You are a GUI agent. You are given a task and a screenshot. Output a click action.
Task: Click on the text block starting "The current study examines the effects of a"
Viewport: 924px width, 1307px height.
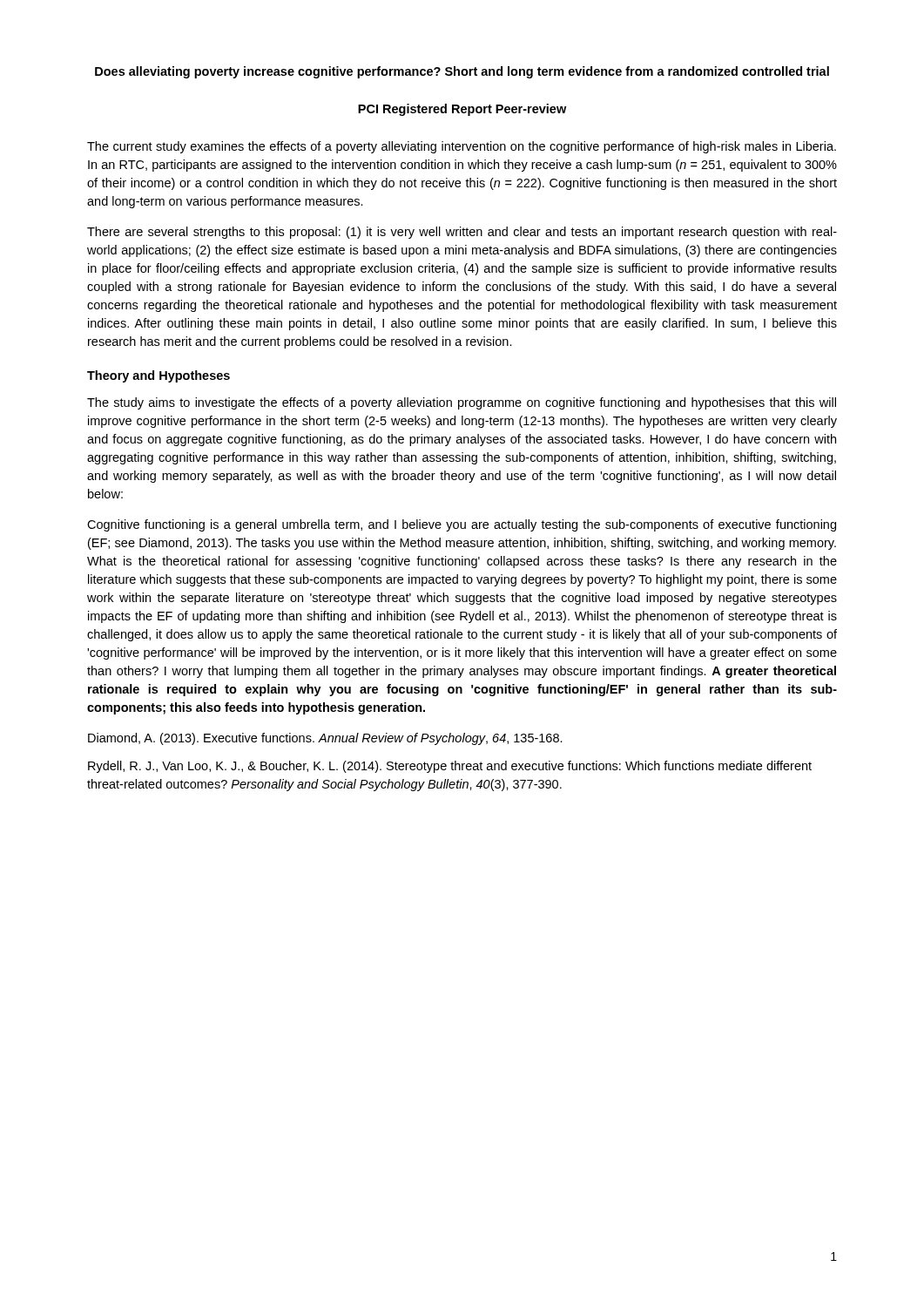462,174
